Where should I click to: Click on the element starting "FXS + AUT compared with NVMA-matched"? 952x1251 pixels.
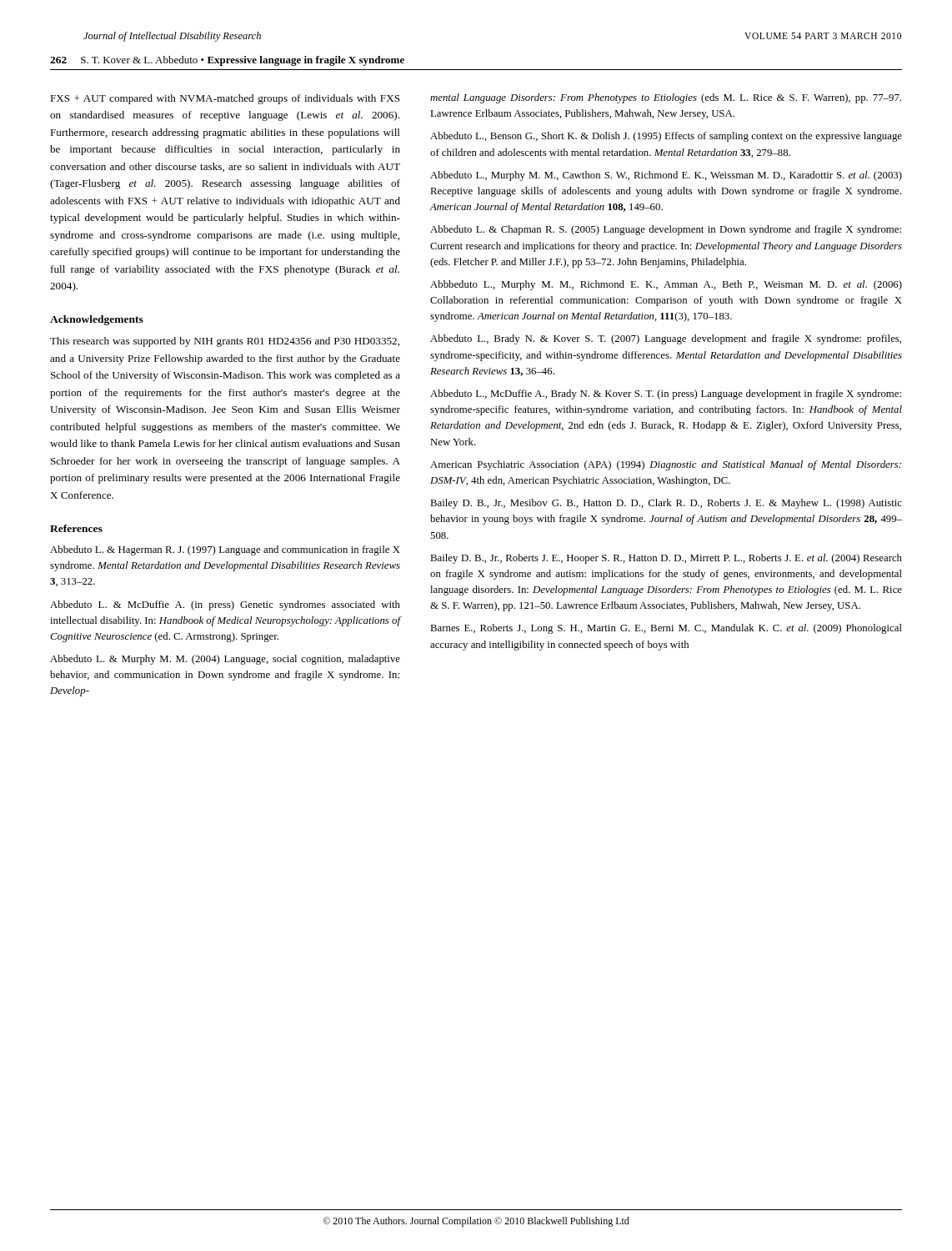pos(225,192)
